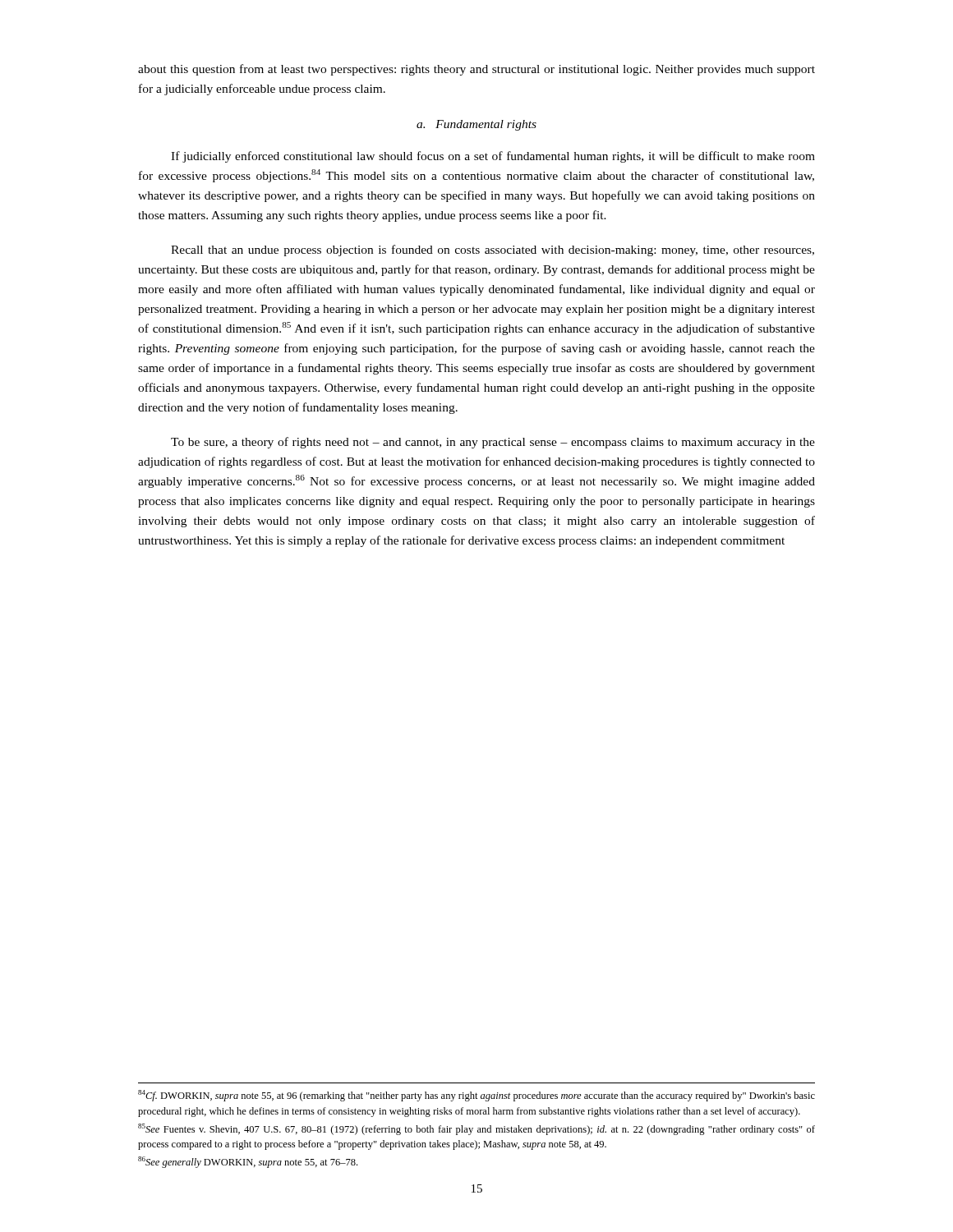
Task: Click the passage that begins "86See generally DWORKIN,"
Action: (248, 1161)
